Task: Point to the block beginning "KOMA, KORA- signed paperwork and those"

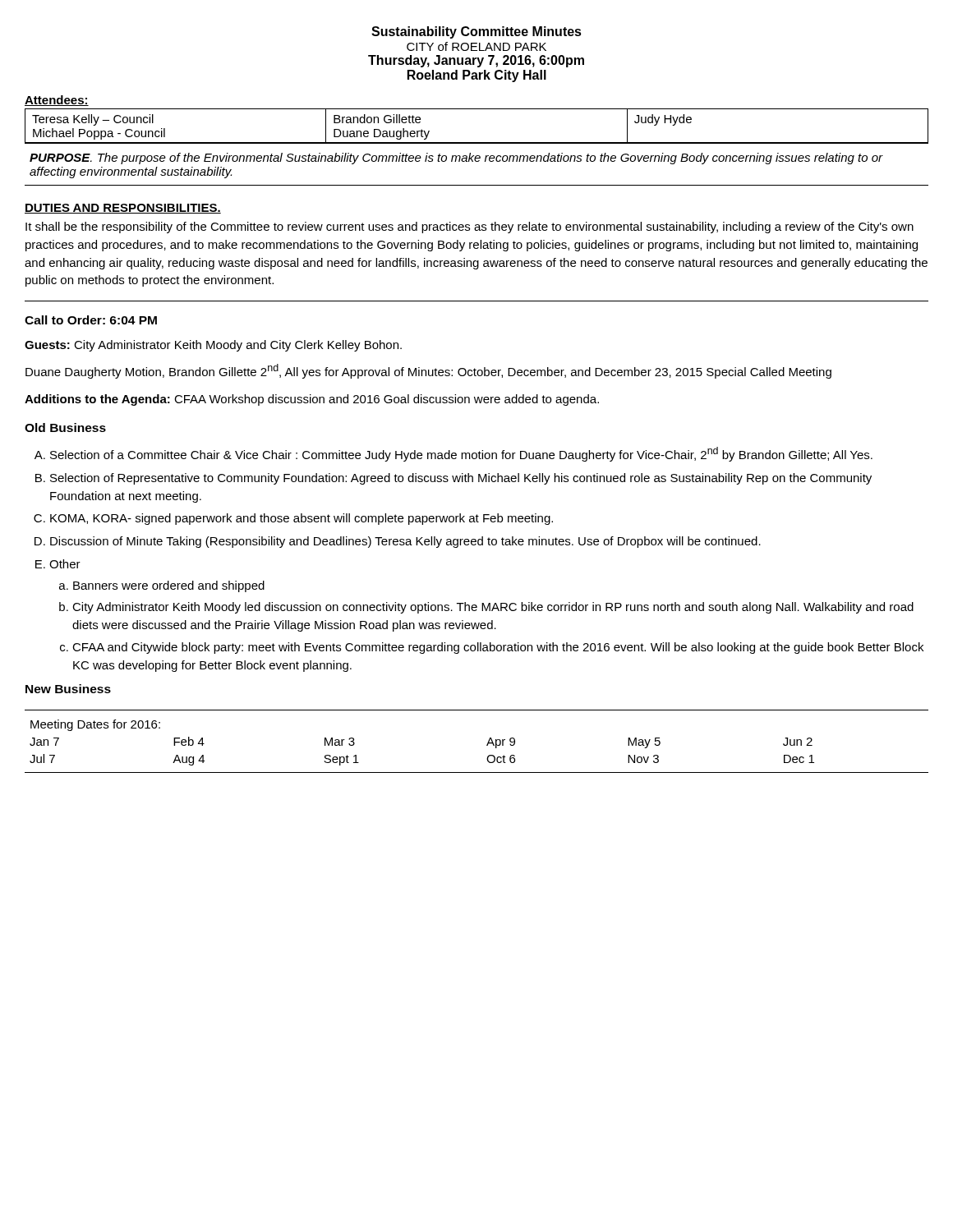Action: [302, 518]
